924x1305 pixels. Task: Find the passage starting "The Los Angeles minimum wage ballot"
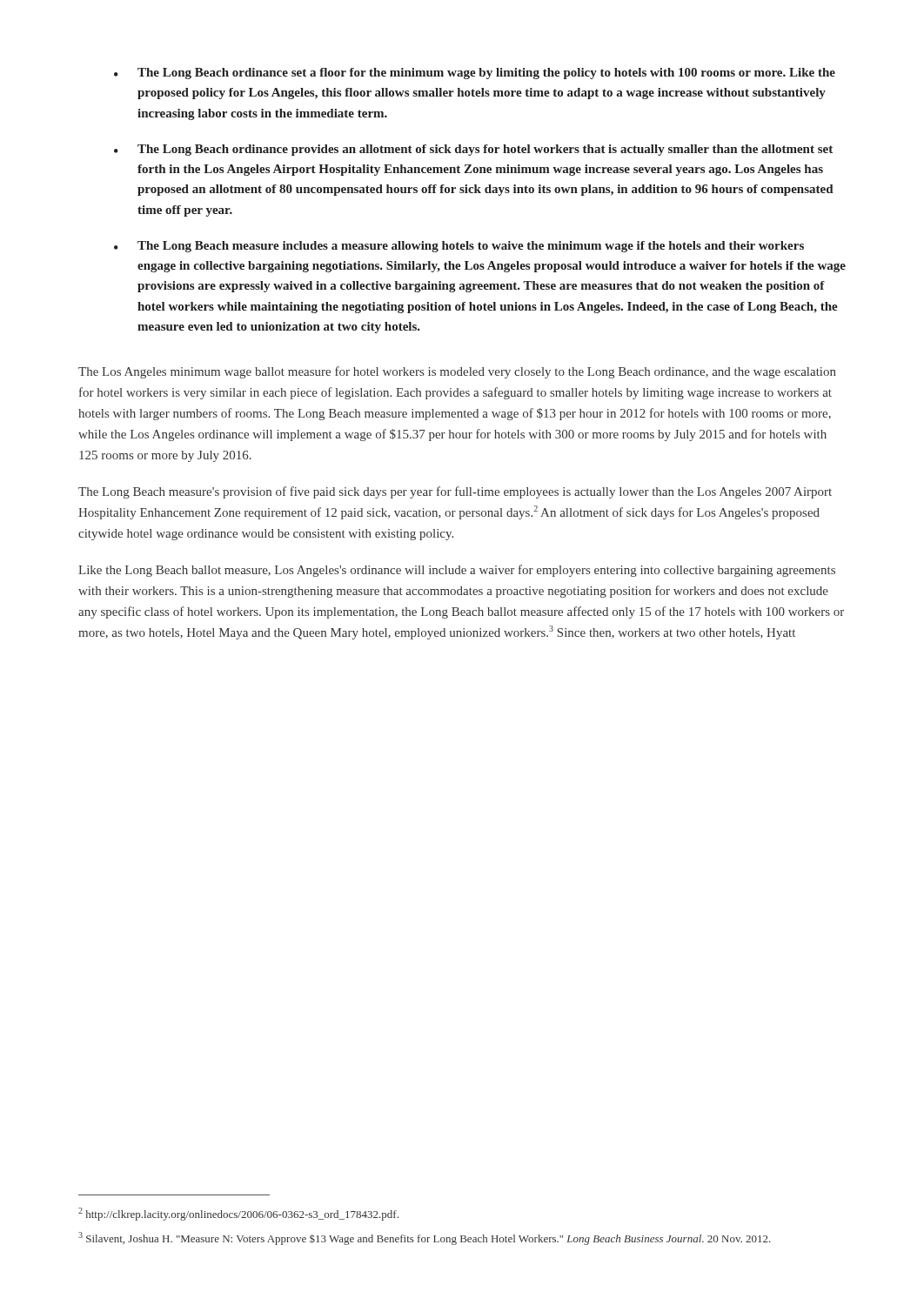tap(457, 413)
